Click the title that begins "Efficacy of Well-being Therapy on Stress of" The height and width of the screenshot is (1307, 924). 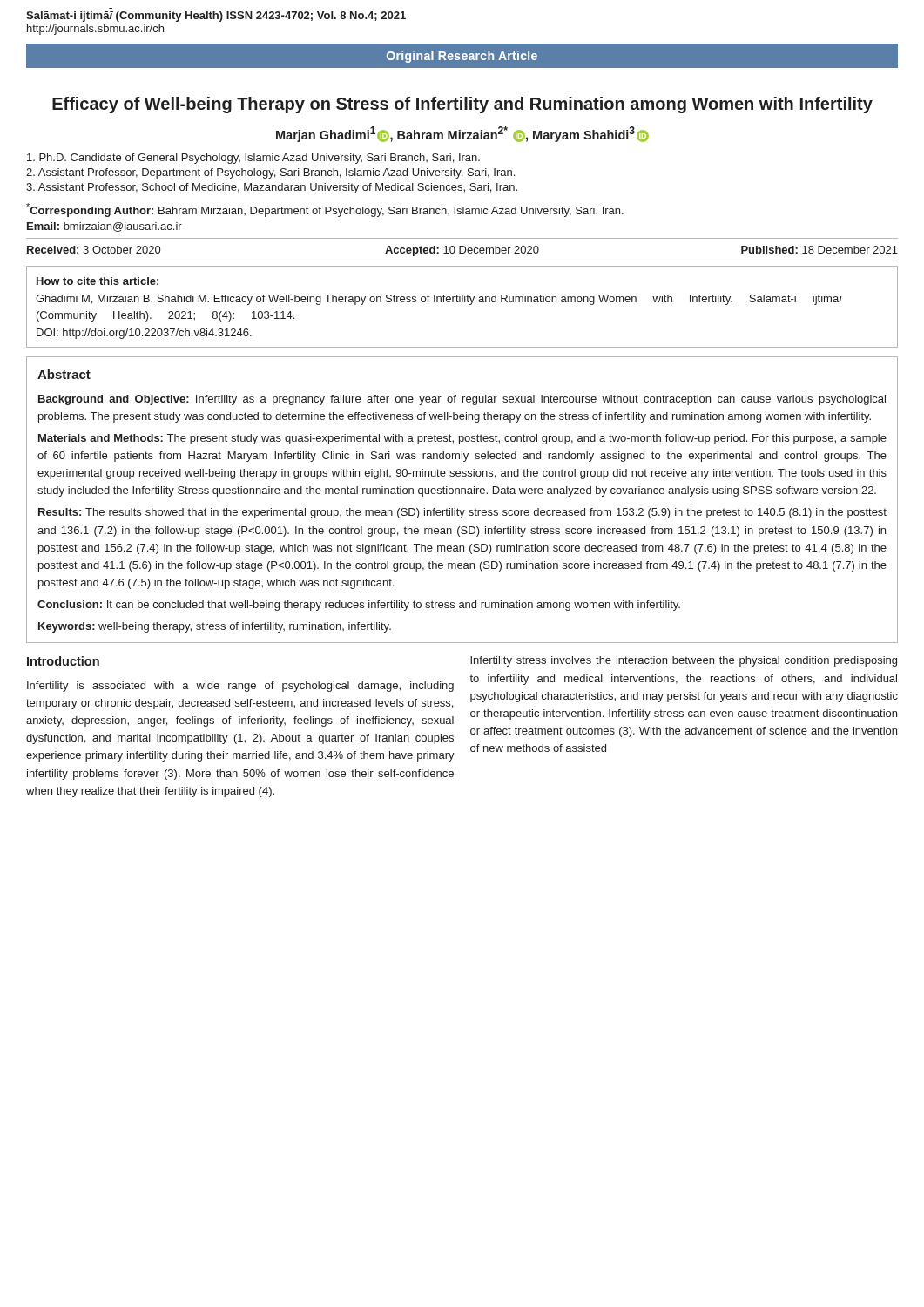[x=462, y=104]
